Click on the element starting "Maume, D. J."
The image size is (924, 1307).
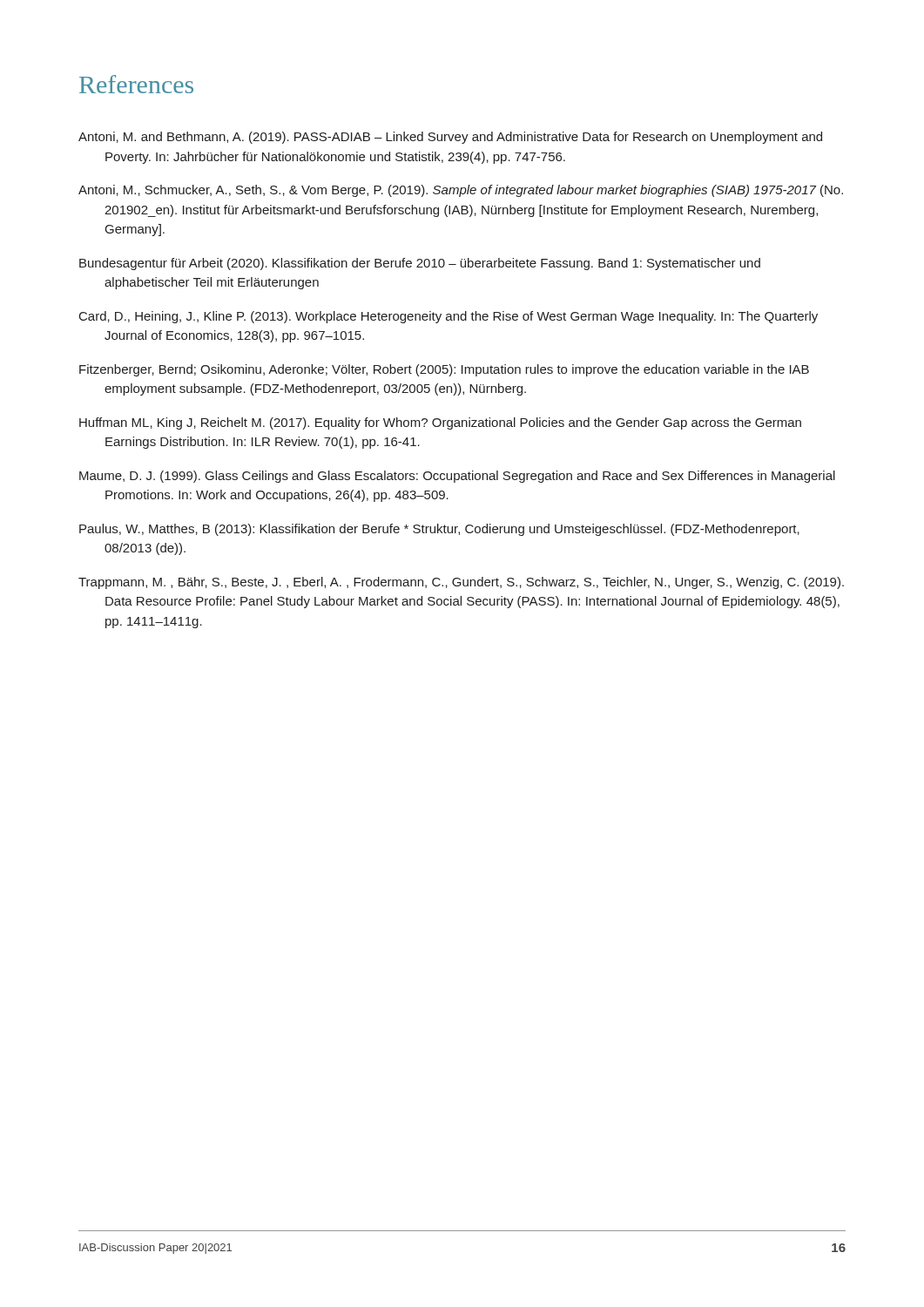coord(457,485)
